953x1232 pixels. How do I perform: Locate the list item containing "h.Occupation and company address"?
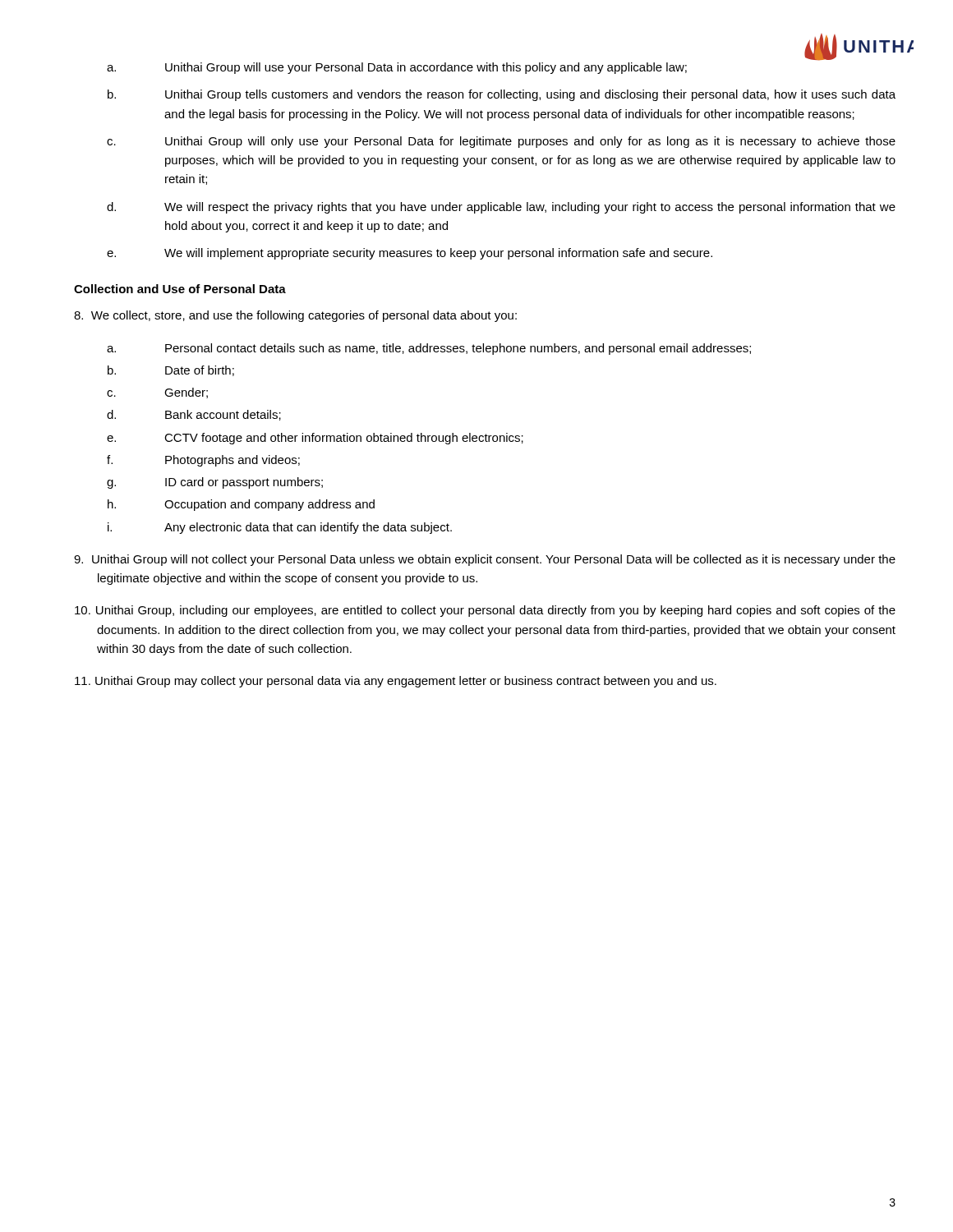(x=241, y=504)
